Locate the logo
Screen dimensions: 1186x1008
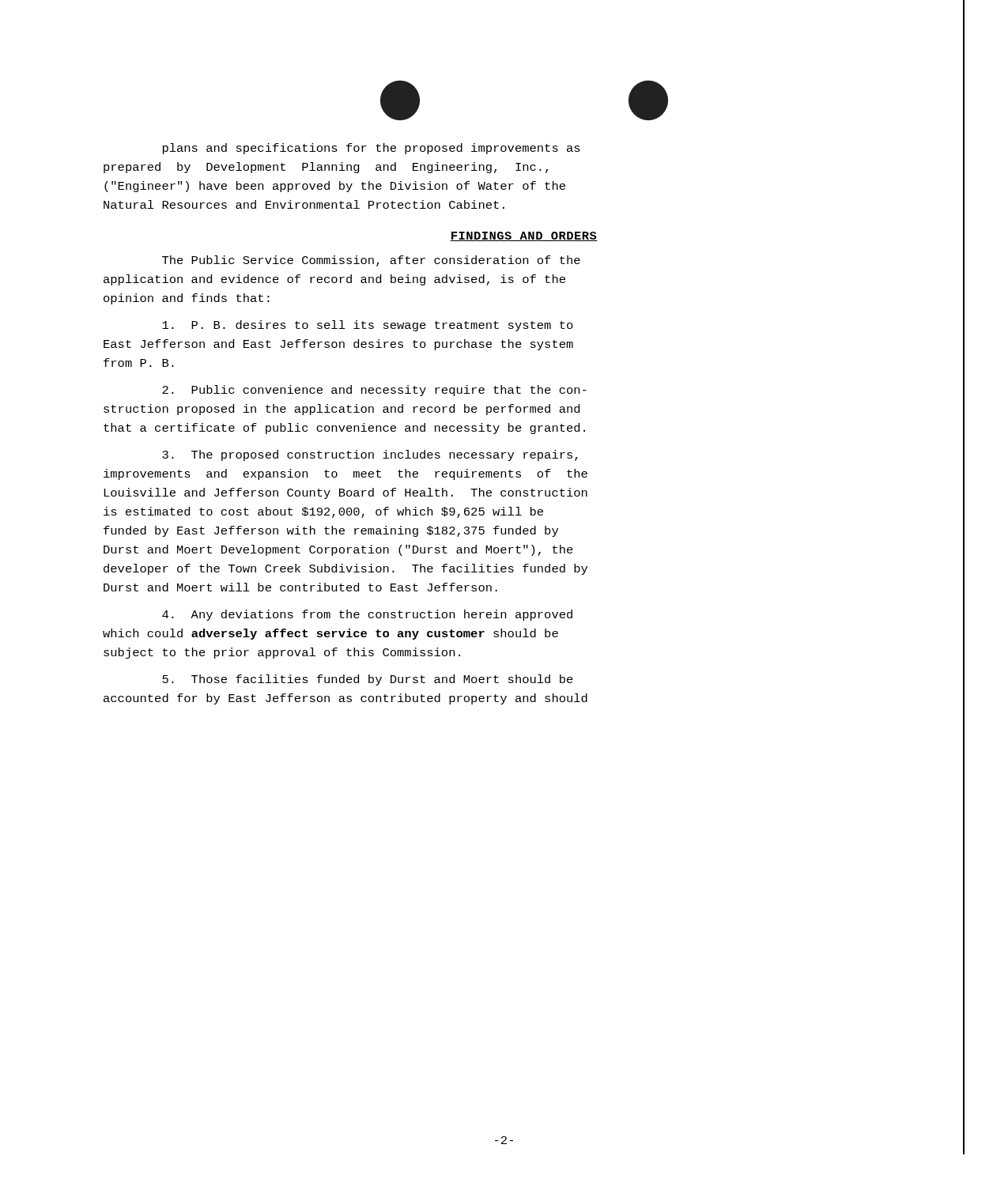click(x=524, y=100)
